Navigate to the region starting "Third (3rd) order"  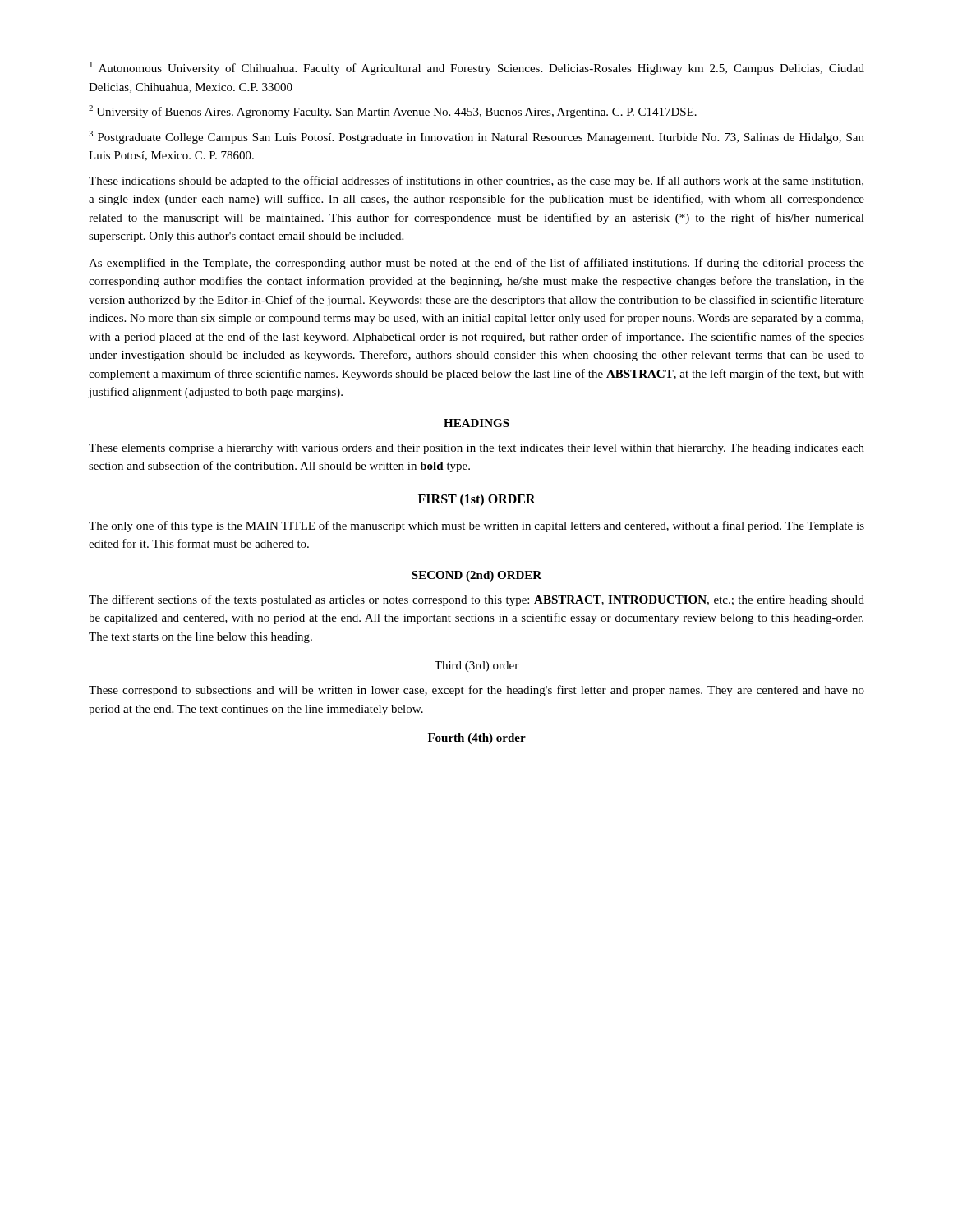pyautogui.click(x=476, y=665)
